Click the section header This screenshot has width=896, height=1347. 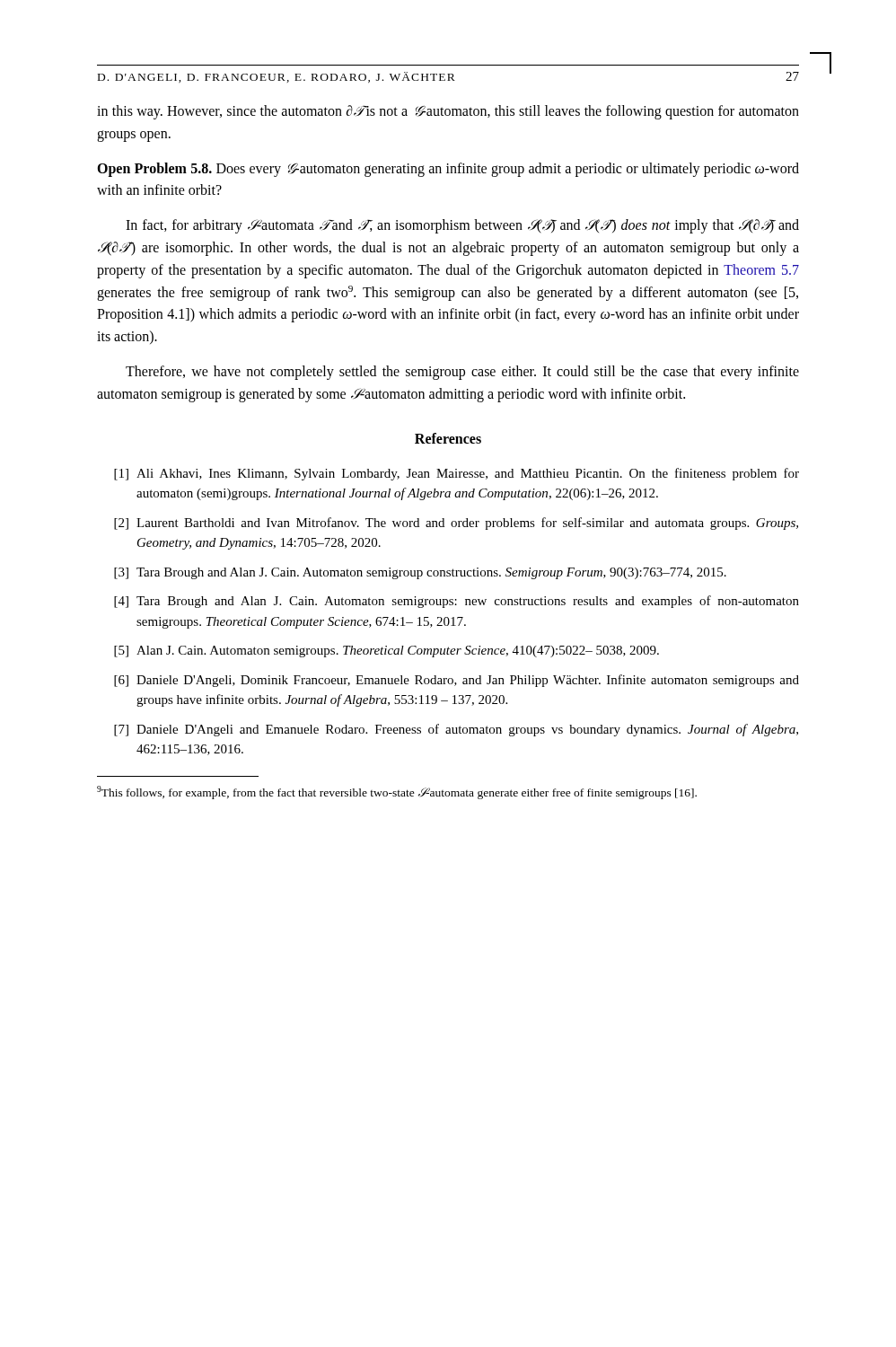coord(448,438)
